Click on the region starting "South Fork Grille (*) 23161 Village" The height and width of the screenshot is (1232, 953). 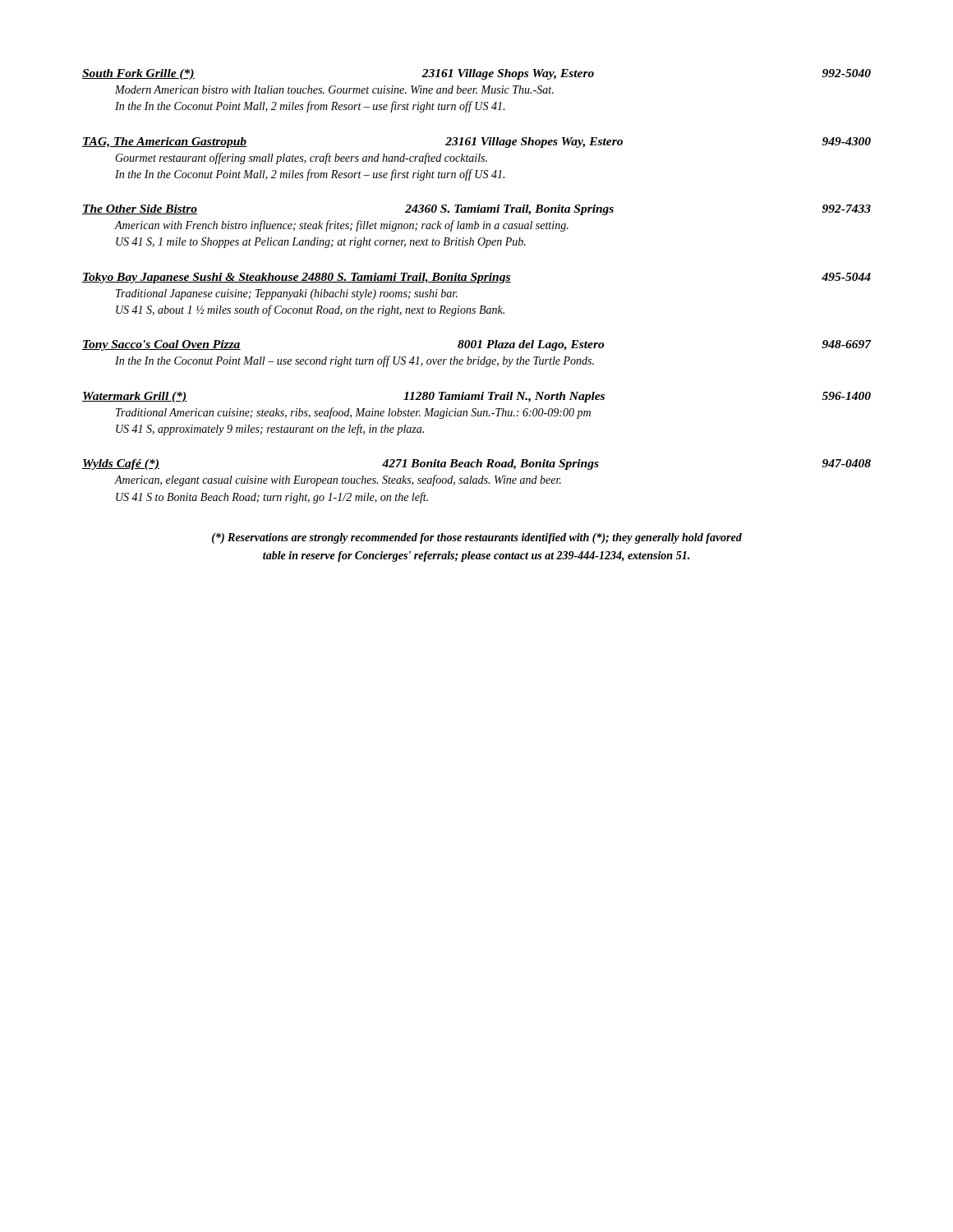[x=476, y=91]
